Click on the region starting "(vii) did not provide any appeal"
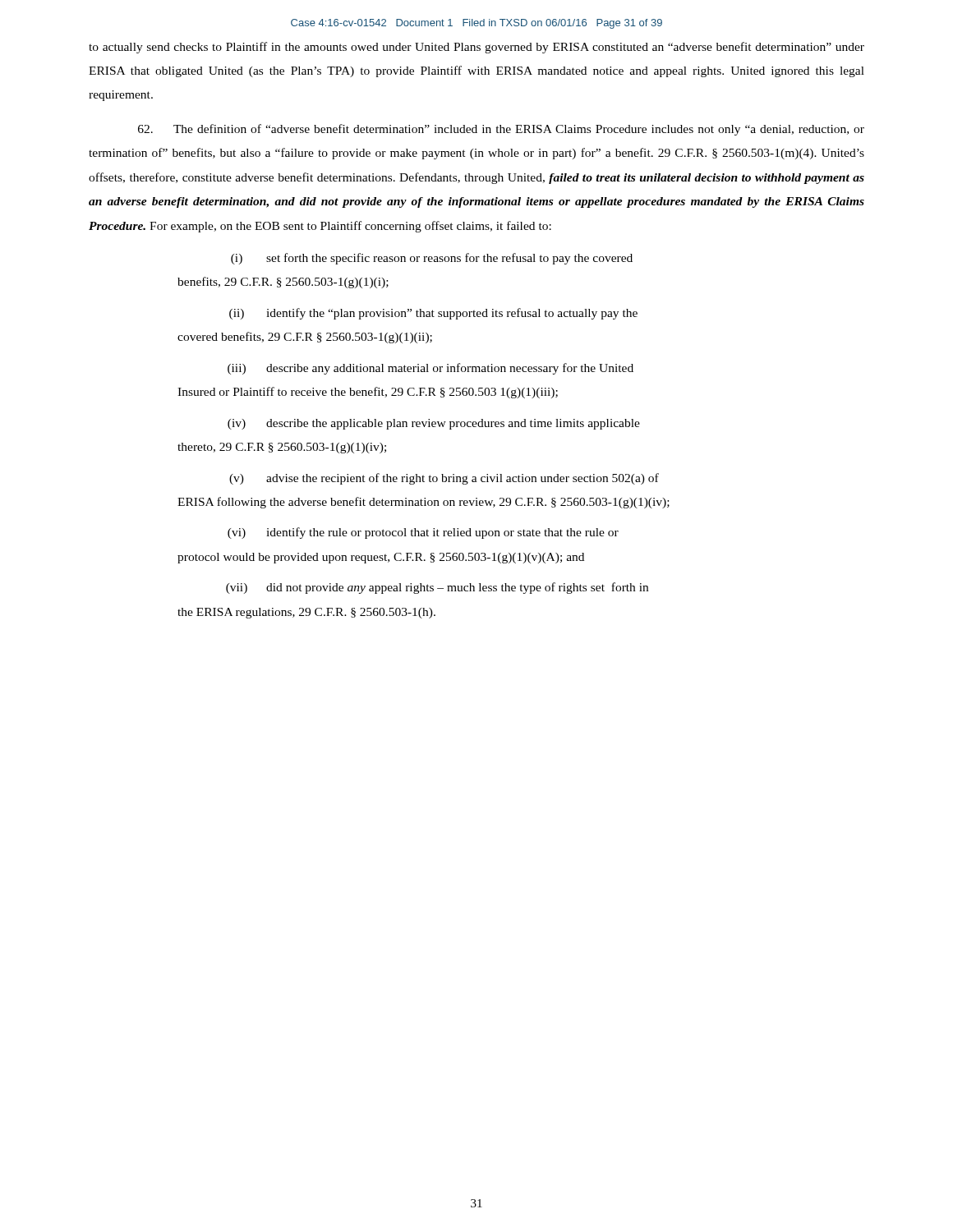The image size is (953, 1232). coord(521,599)
